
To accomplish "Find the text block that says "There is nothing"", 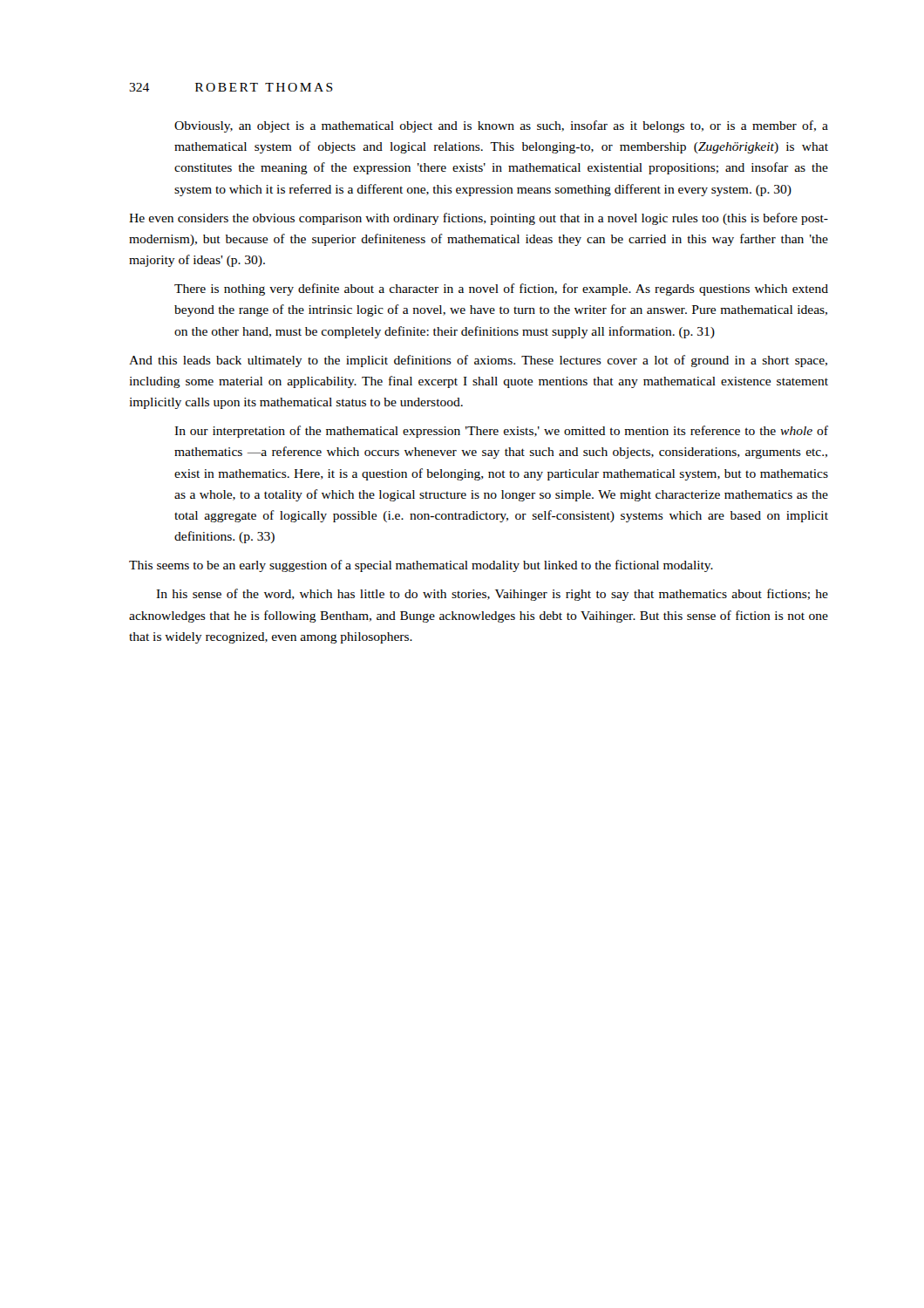I will (x=501, y=310).
